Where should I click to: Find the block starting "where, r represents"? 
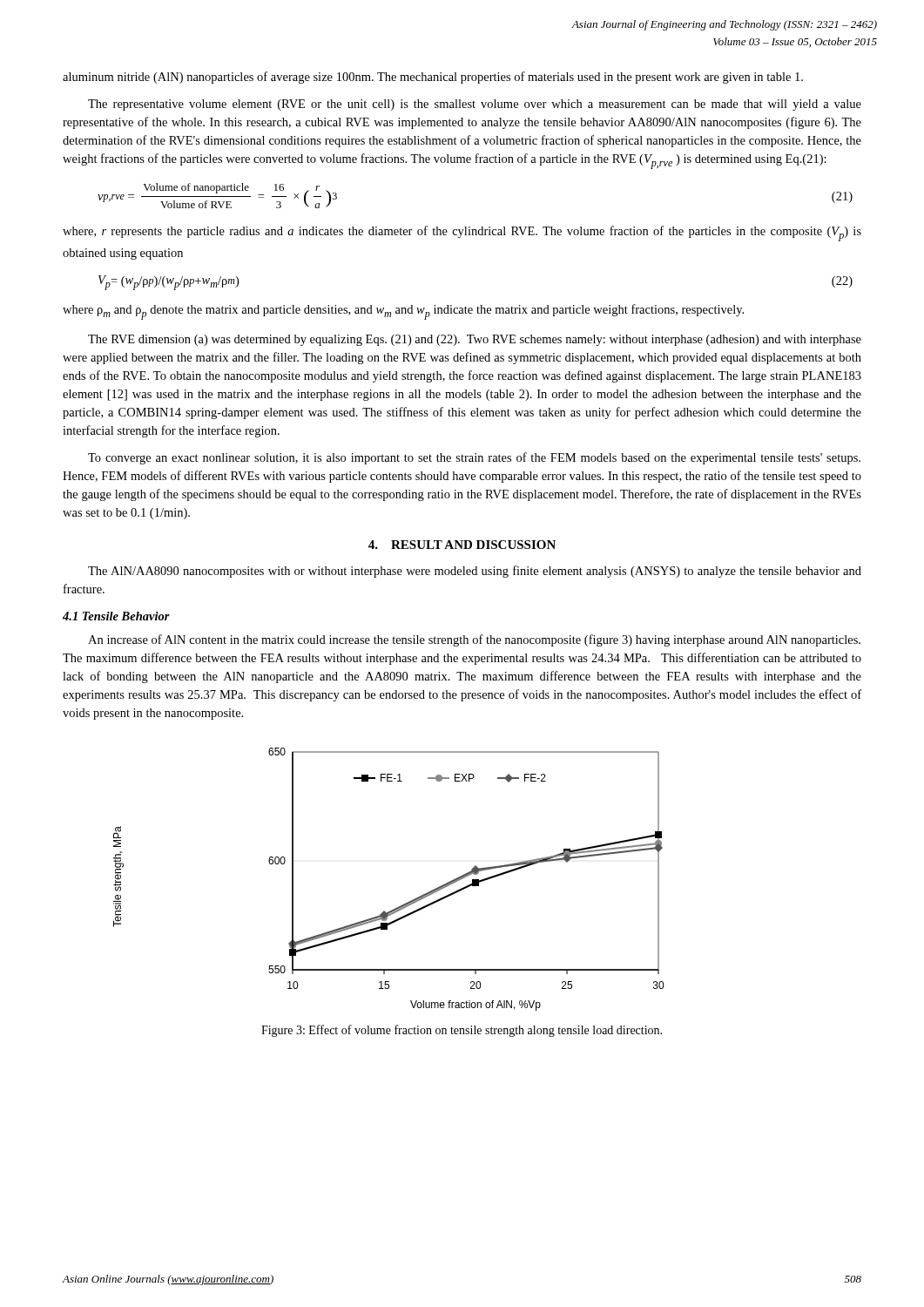point(462,242)
